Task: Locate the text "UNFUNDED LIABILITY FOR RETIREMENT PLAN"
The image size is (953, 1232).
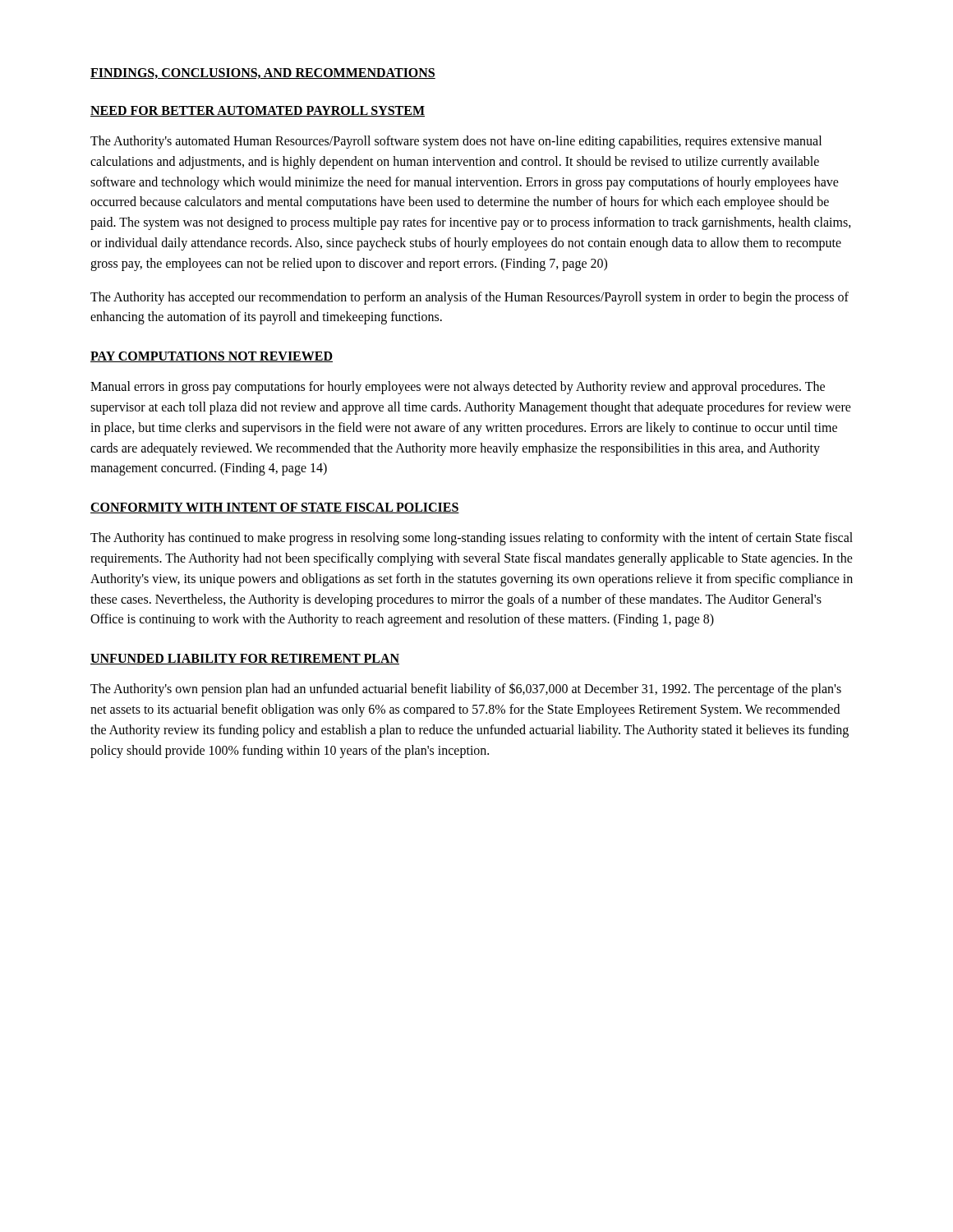Action: point(245,658)
